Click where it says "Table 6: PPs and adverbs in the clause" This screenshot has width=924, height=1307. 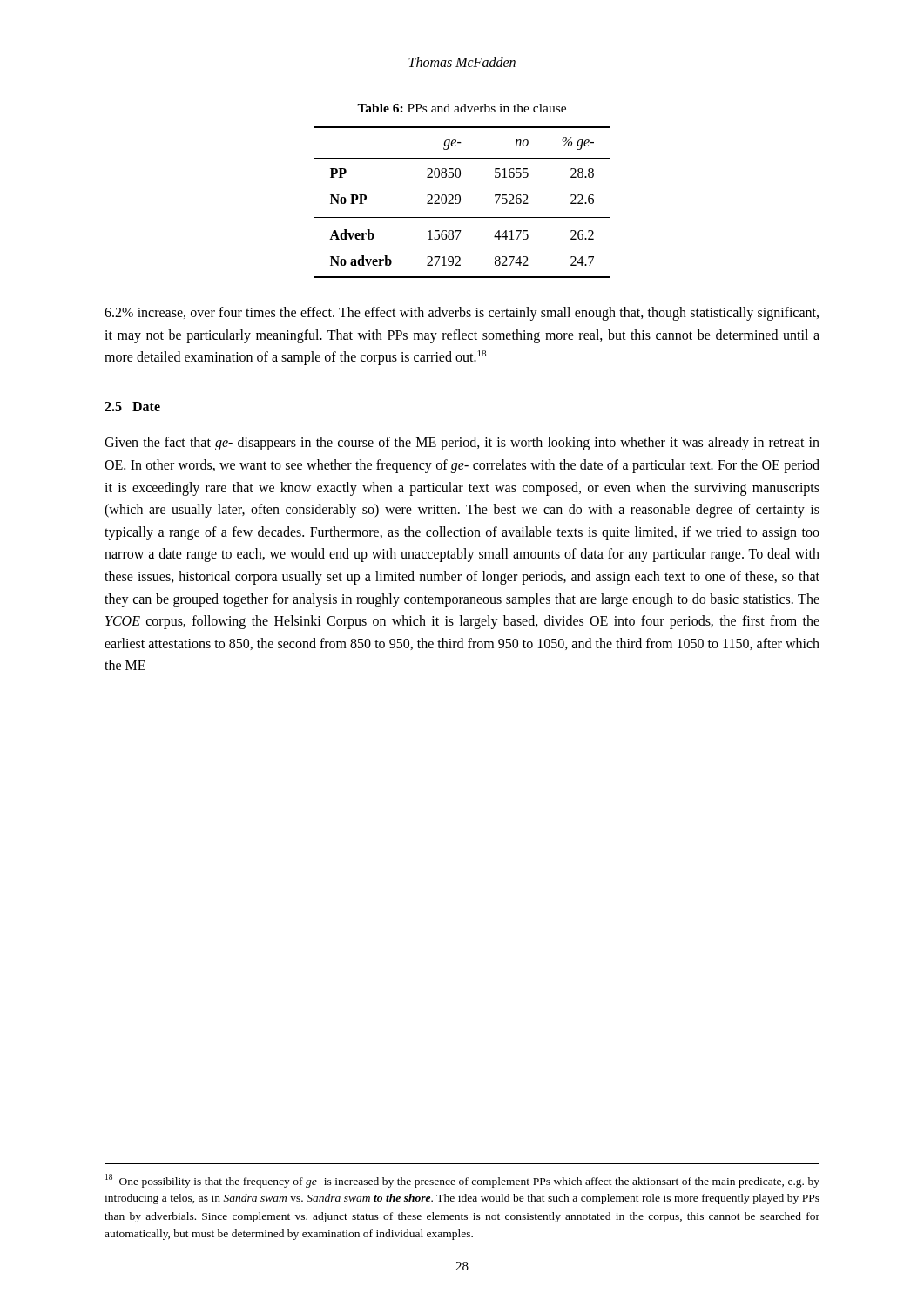coord(462,108)
